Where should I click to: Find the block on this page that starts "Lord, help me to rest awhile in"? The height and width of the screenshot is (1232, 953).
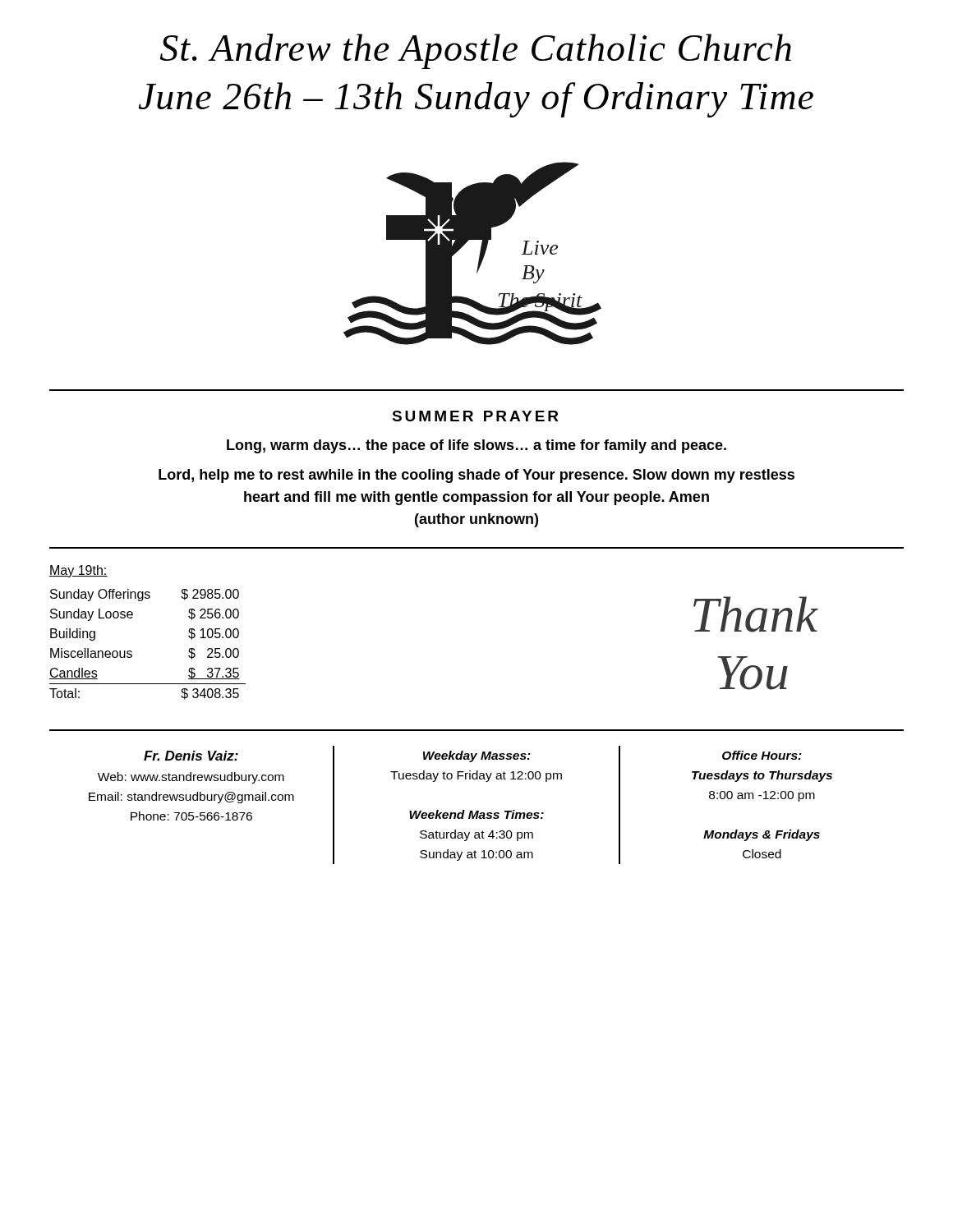pos(476,497)
